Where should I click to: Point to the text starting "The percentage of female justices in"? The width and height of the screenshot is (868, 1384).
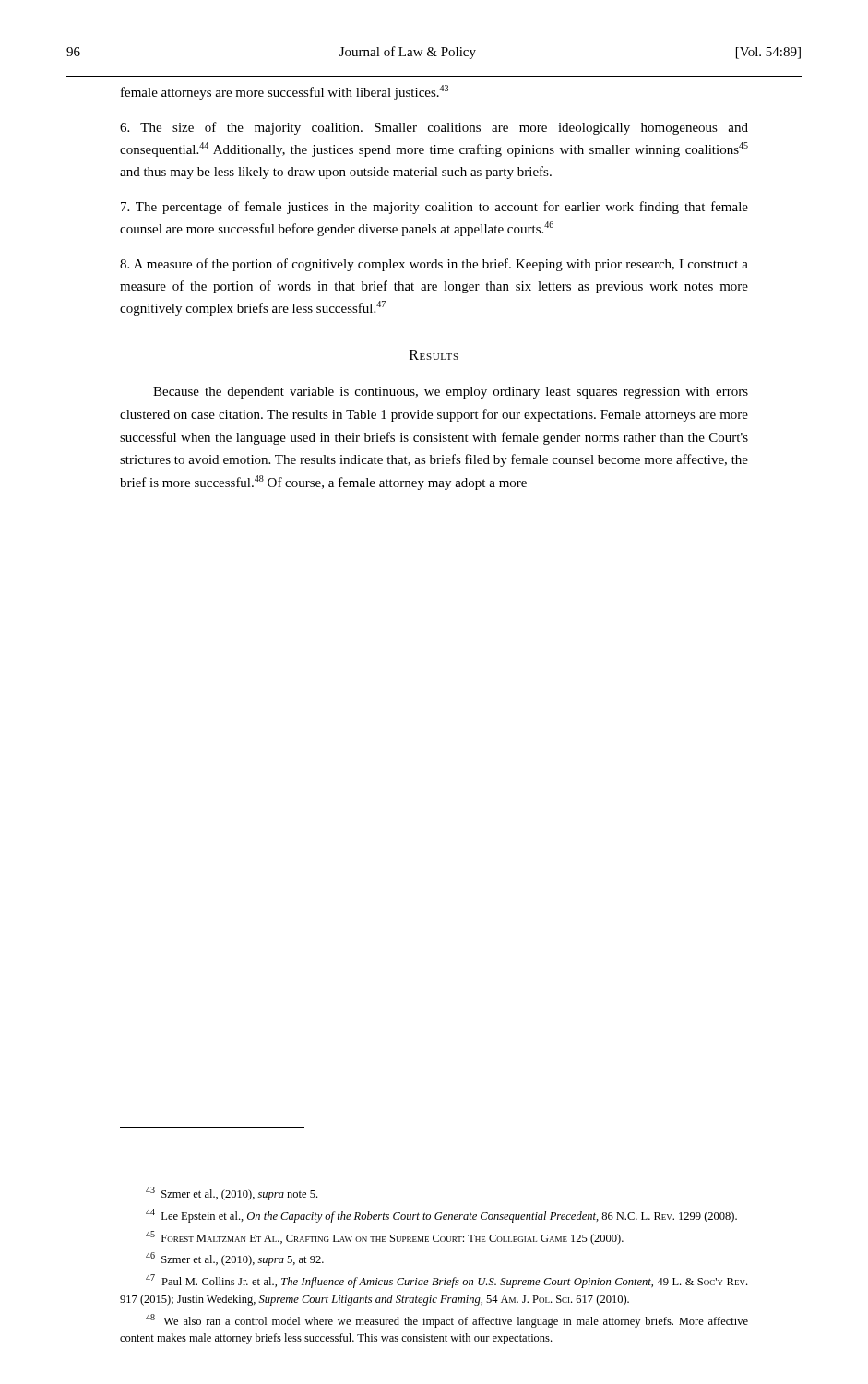click(x=434, y=218)
